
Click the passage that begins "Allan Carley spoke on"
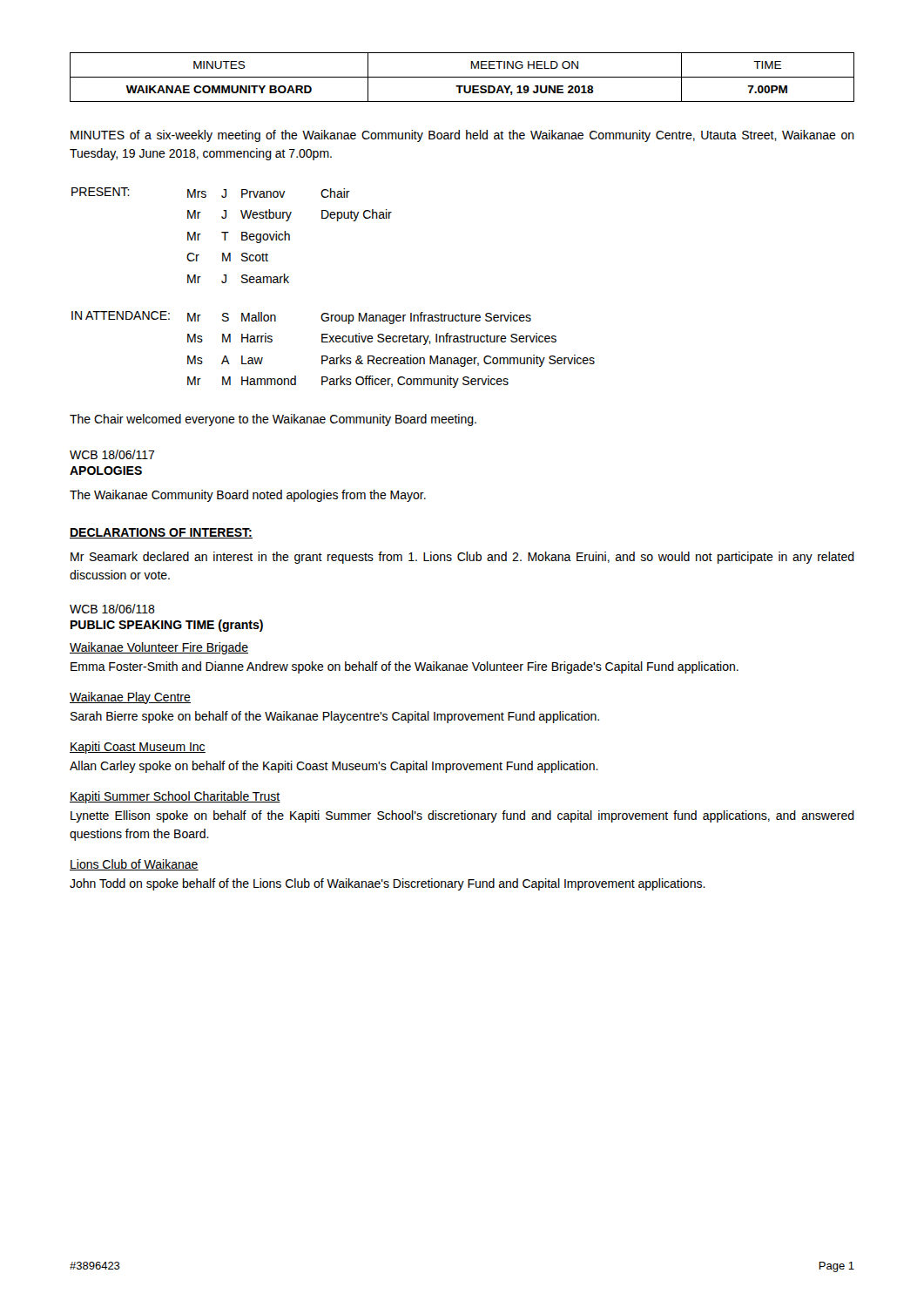tap(334, 765)
